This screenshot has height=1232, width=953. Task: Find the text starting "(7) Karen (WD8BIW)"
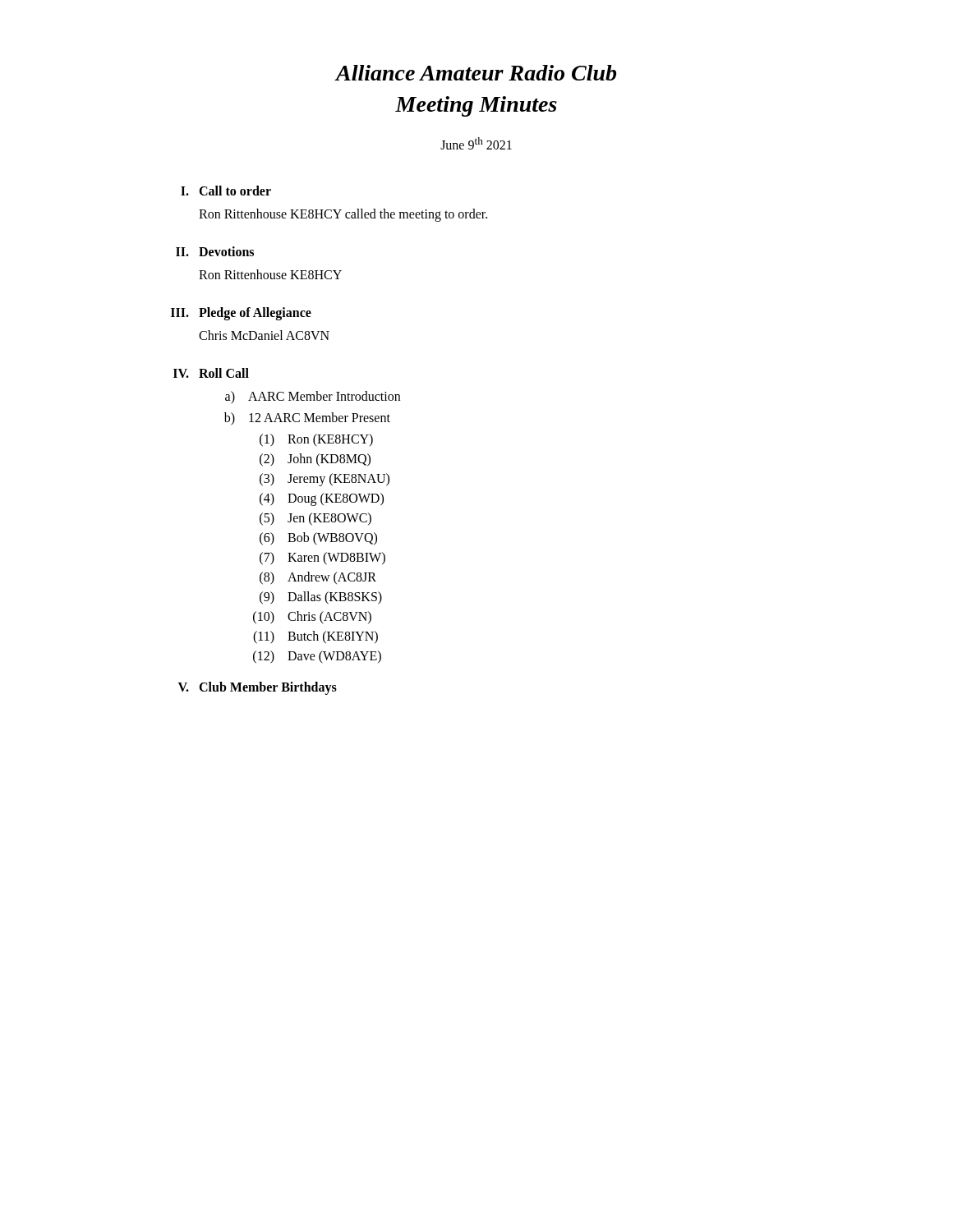312,558
